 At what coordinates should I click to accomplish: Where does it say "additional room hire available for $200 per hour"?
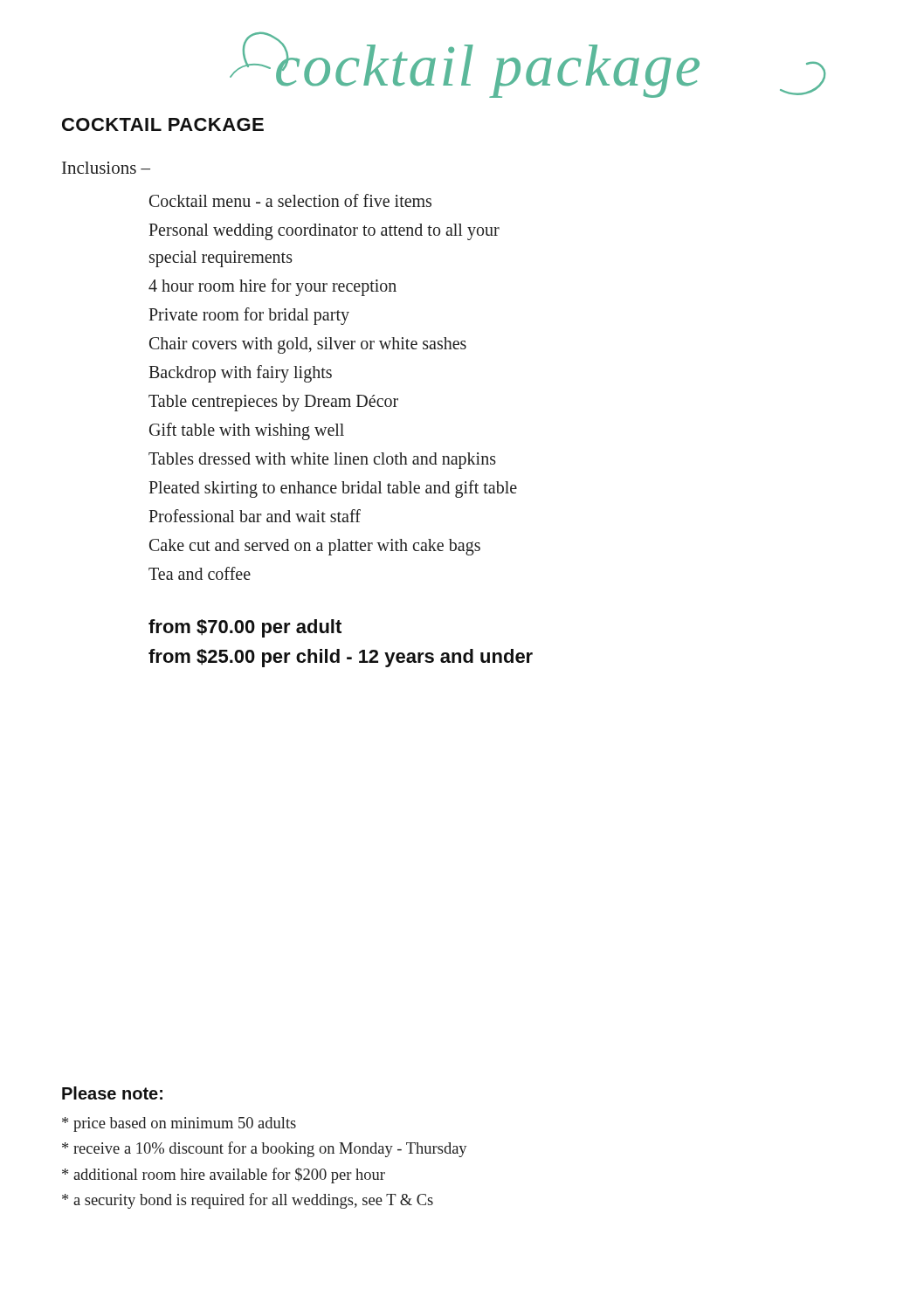coord(223,1174)
